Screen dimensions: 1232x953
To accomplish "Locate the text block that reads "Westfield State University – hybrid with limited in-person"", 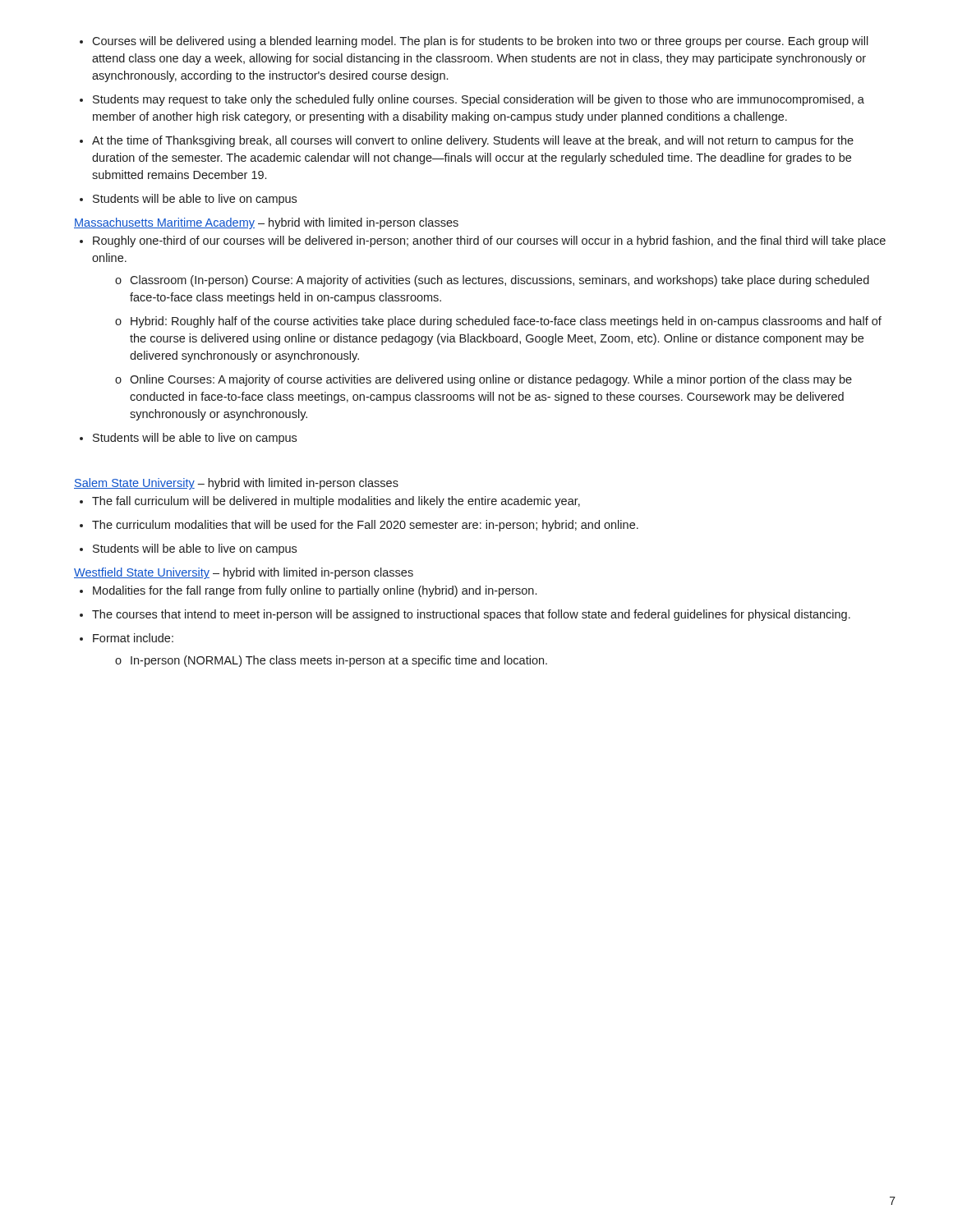I will [x=244, y=573].
